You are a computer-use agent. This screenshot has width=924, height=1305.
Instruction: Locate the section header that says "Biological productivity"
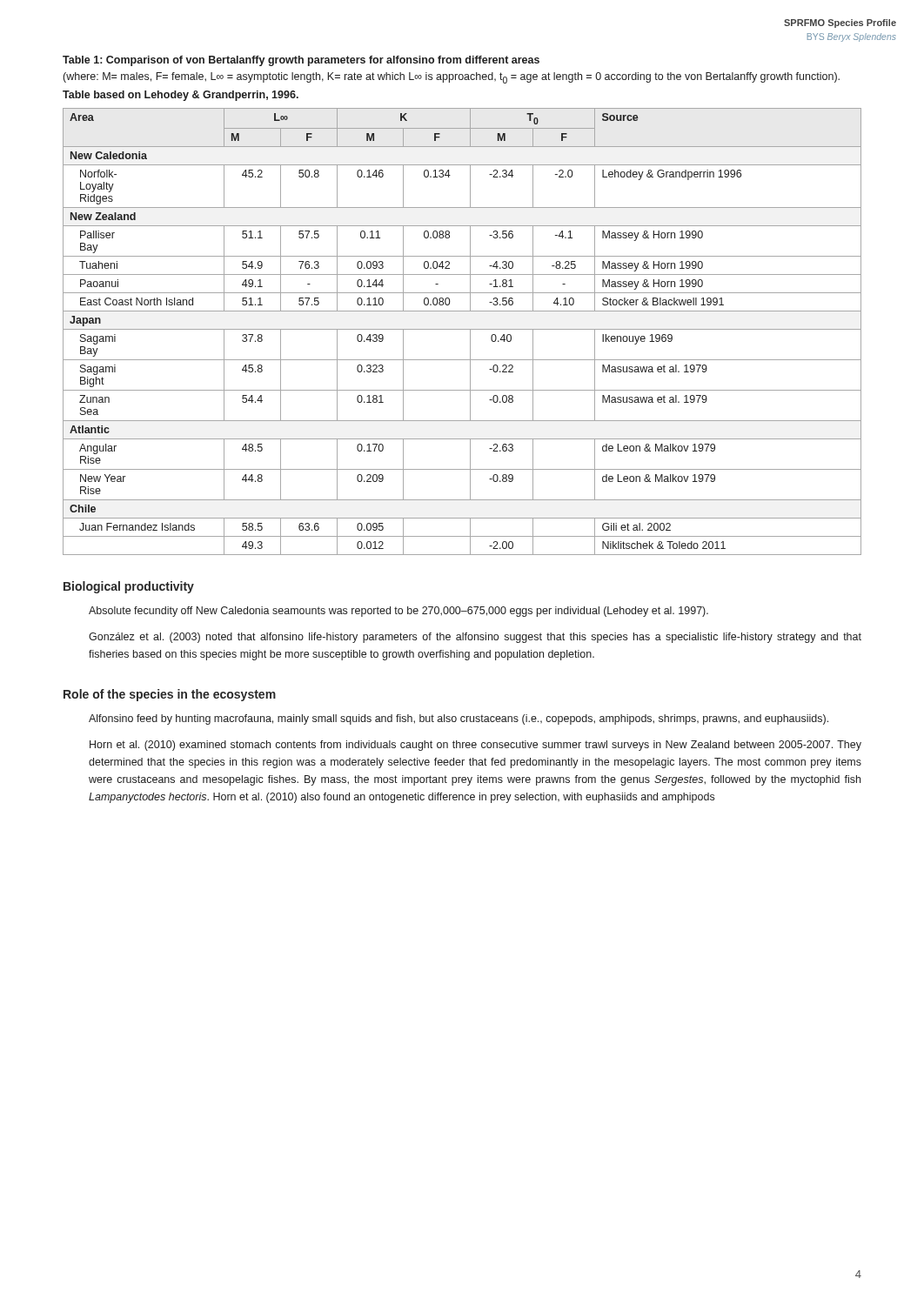coord(128,587)
